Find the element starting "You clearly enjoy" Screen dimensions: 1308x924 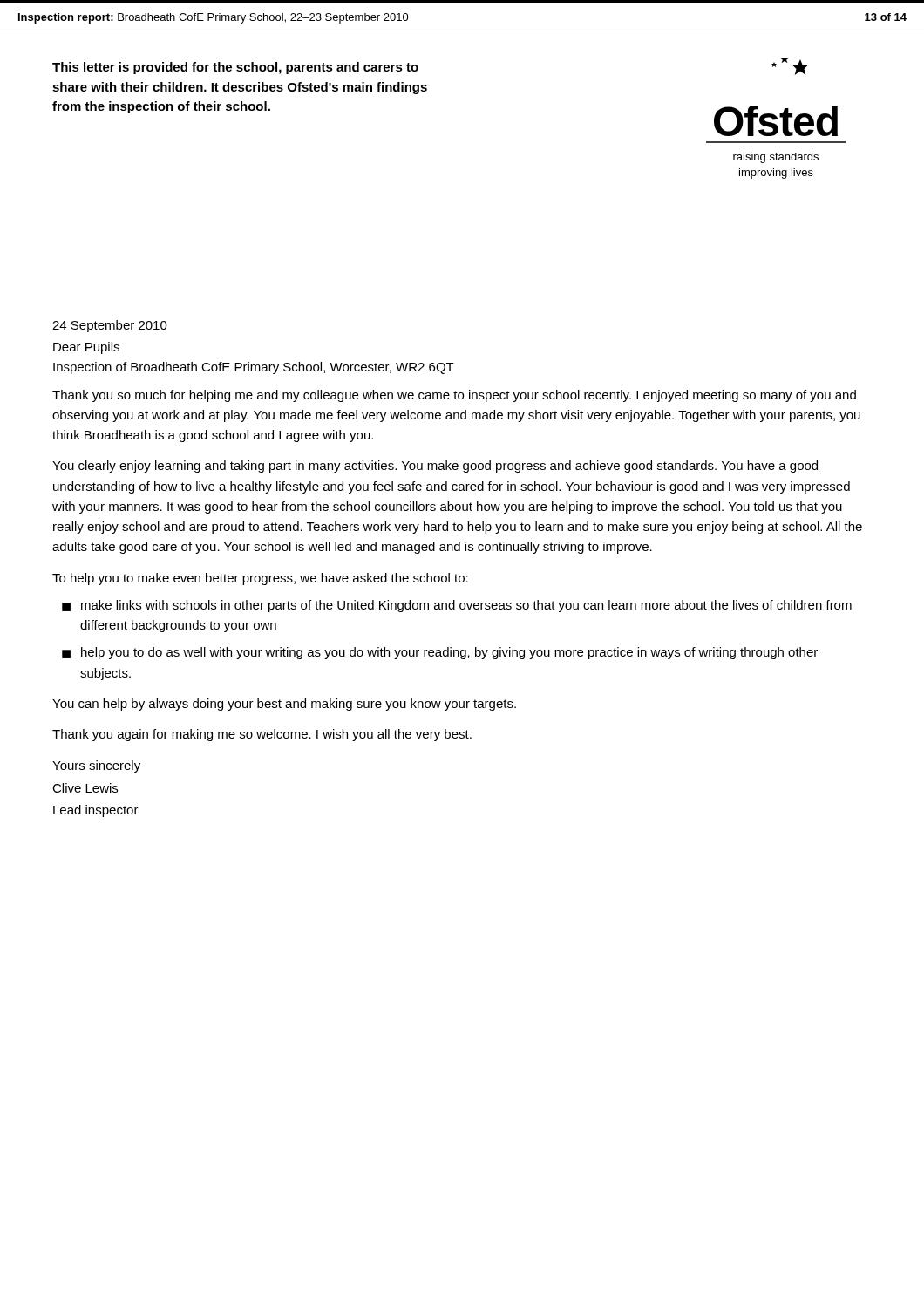457,506
